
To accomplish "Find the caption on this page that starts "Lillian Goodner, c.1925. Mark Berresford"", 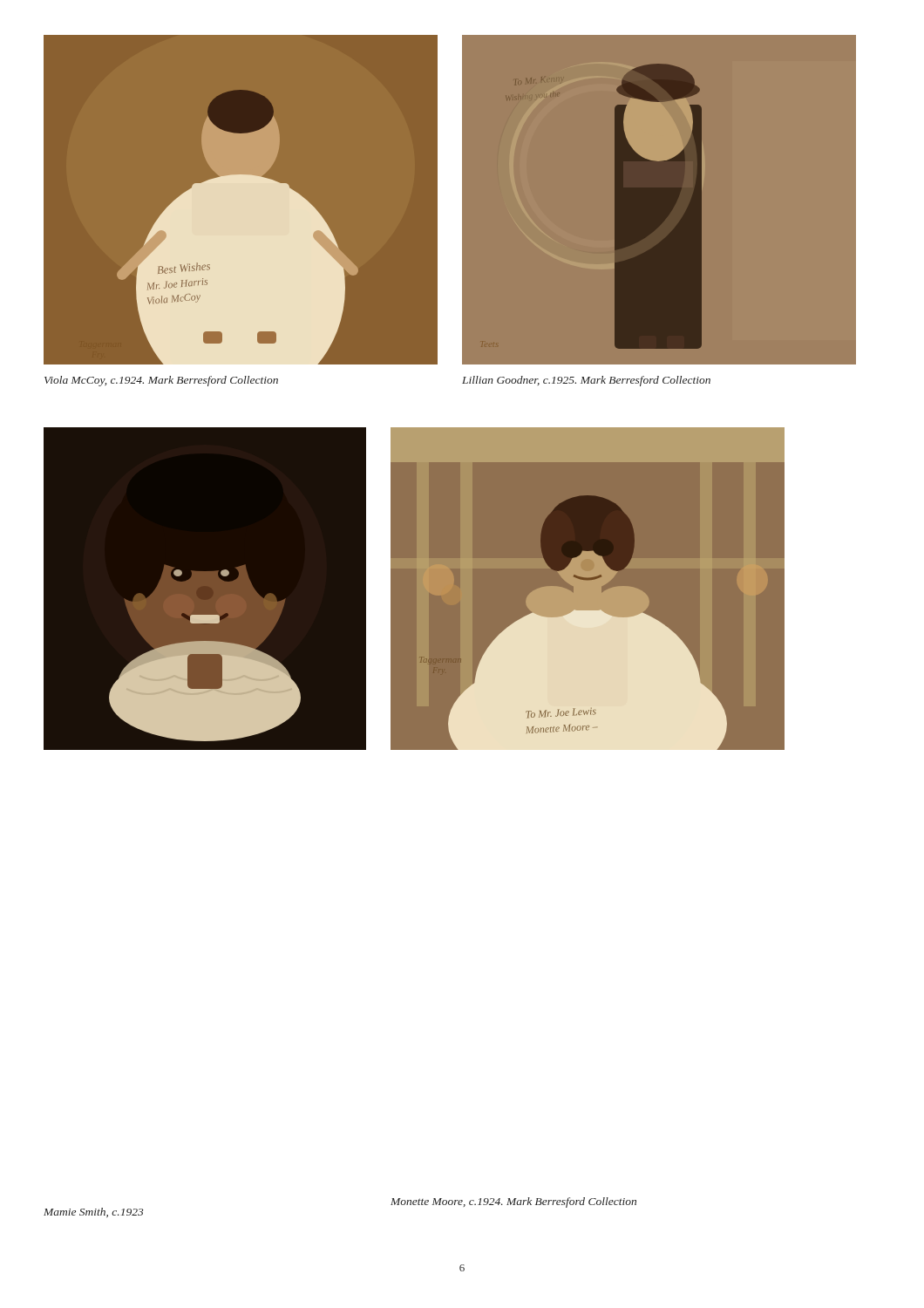I will click(586, 380).
